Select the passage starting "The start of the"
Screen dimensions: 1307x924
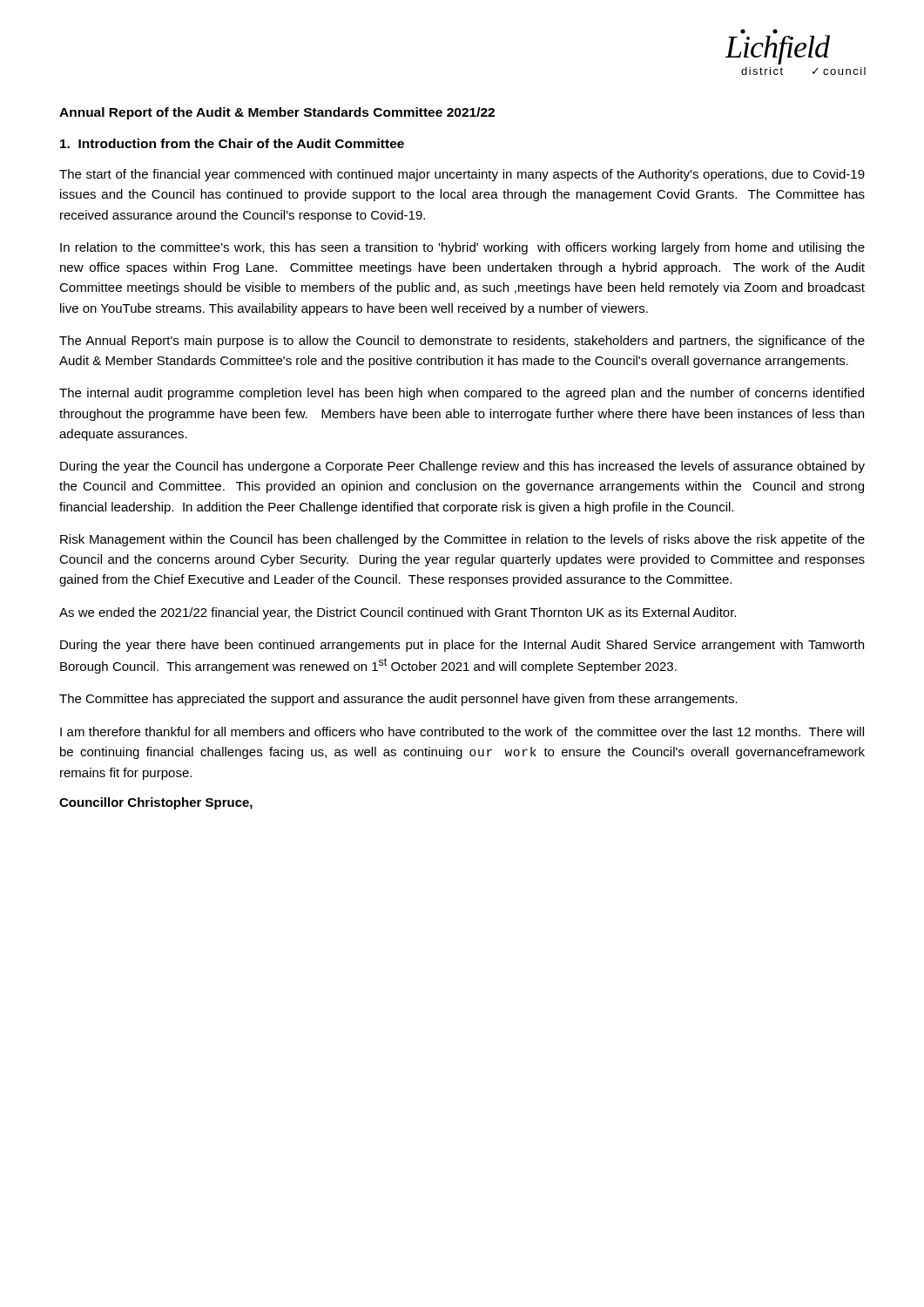click(x=462, y=194)
